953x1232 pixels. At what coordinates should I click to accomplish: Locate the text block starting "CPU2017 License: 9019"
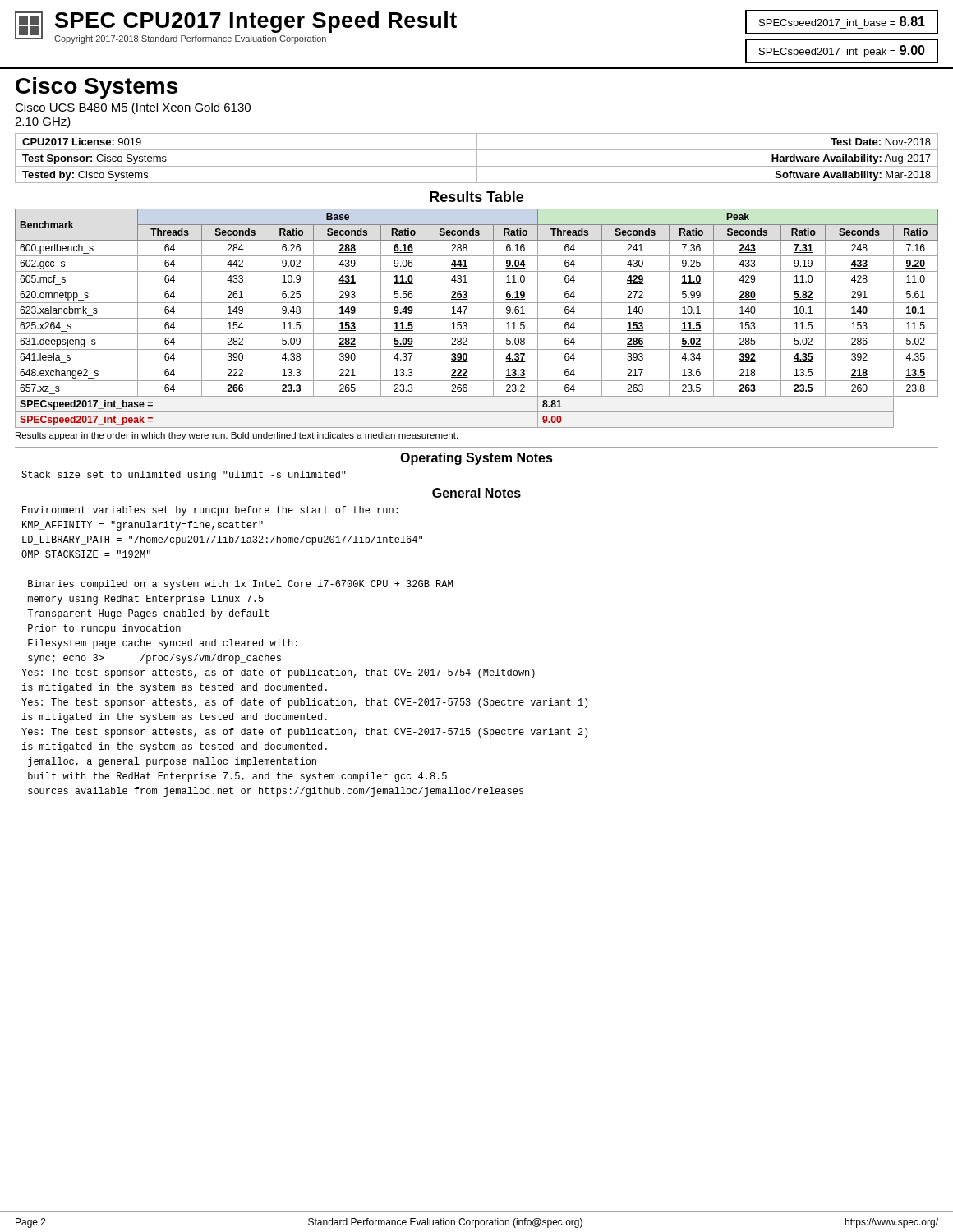[x=82, y=142]
